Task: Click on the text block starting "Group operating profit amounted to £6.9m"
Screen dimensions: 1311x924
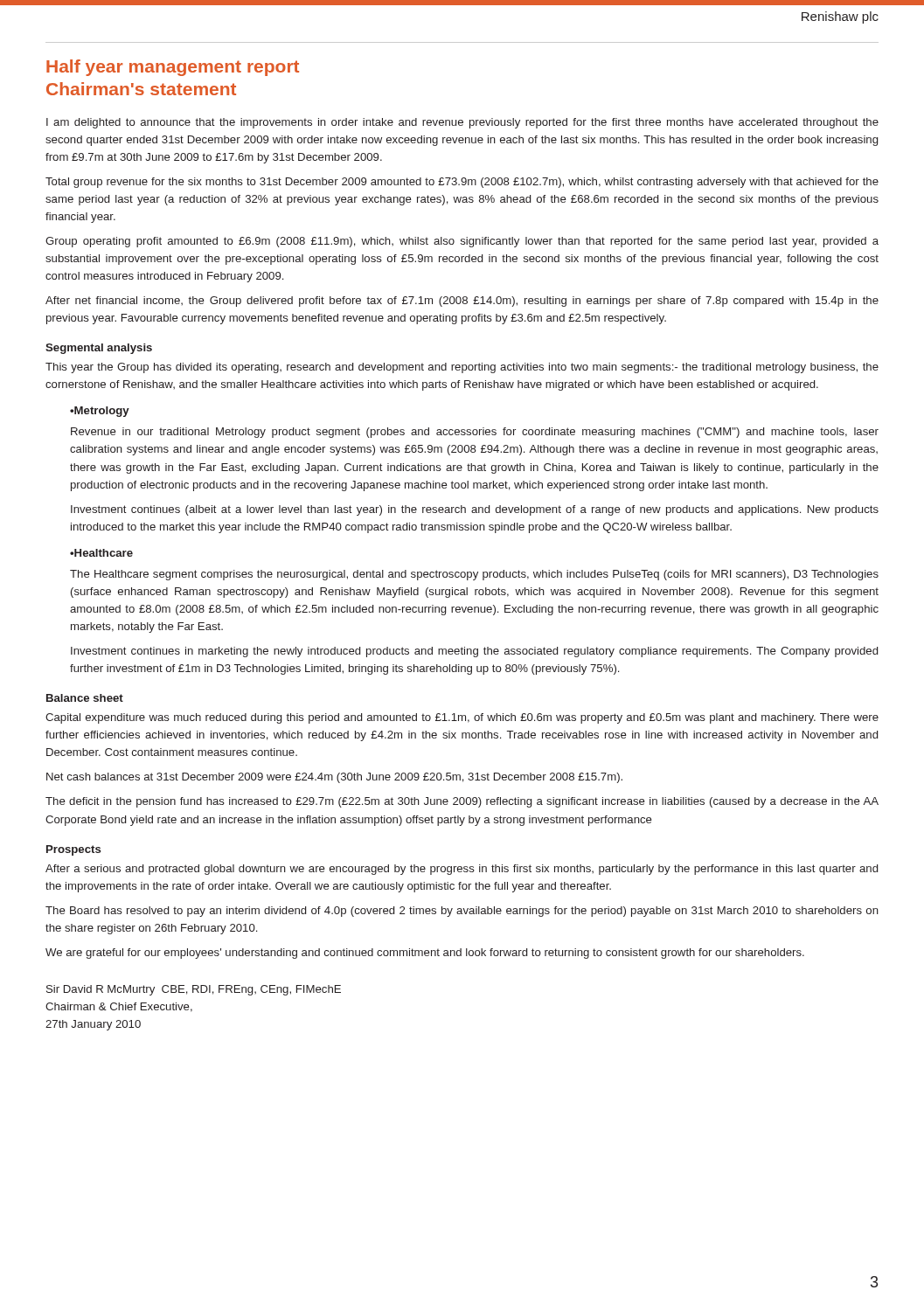Action: point(462,258)
